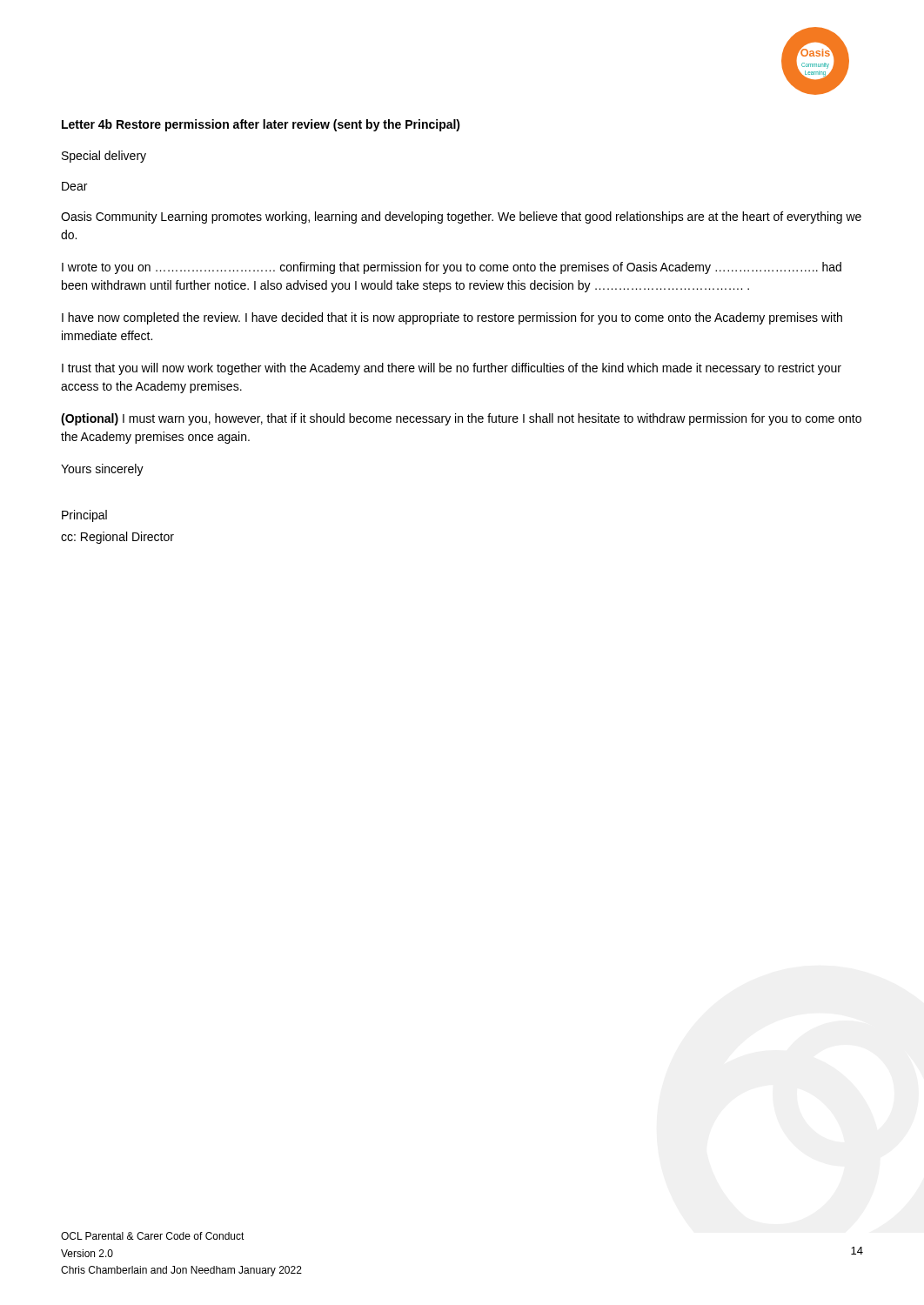Locate the block of text that opens with "(Optional) I must warn you, however,"
Image resolution: width=924 pixels, height=1305 pixels.
[x=461, y=428]
